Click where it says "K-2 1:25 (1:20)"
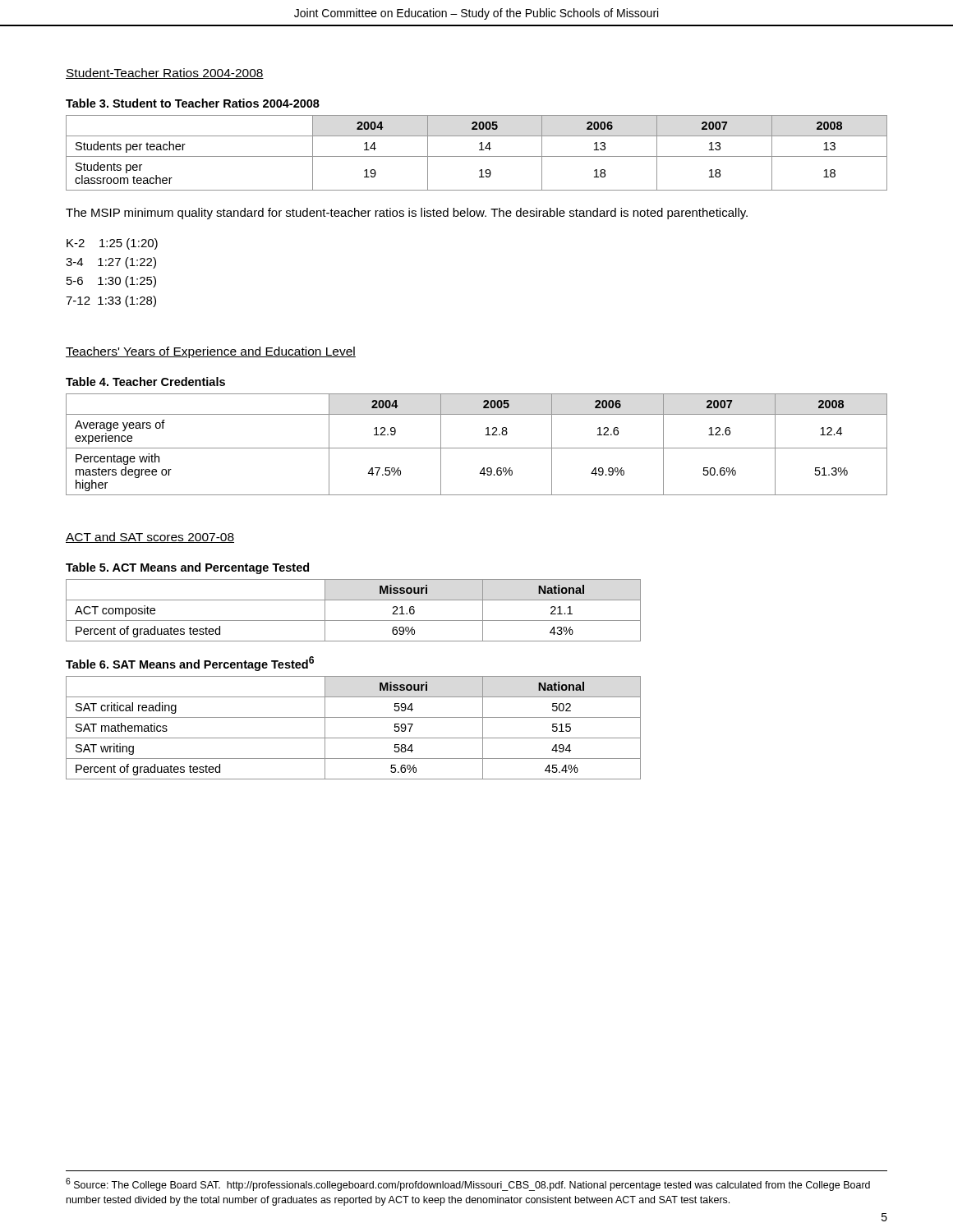 click(x=112, y=243)
